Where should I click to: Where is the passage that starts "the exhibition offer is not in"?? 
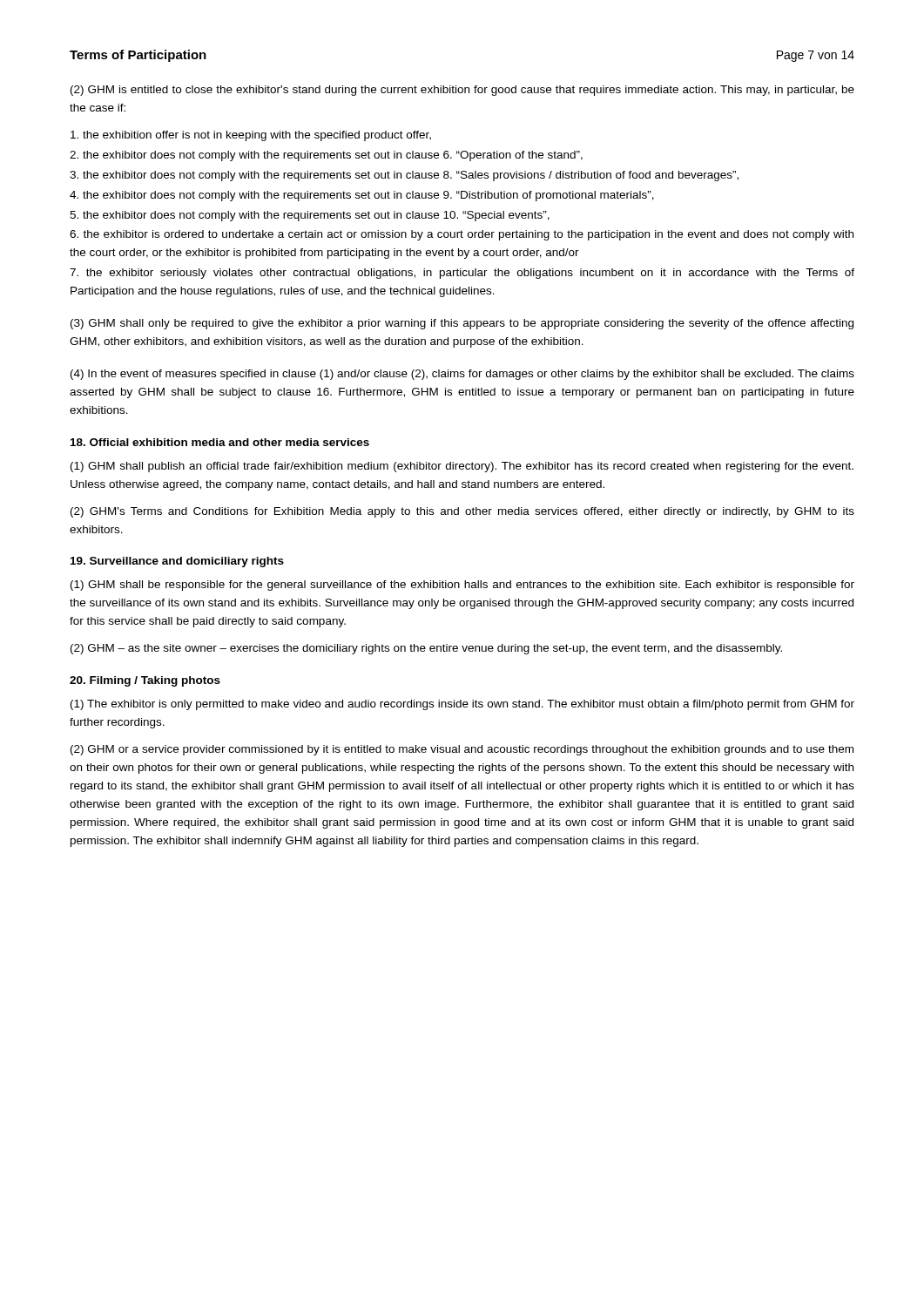[251, 134]
